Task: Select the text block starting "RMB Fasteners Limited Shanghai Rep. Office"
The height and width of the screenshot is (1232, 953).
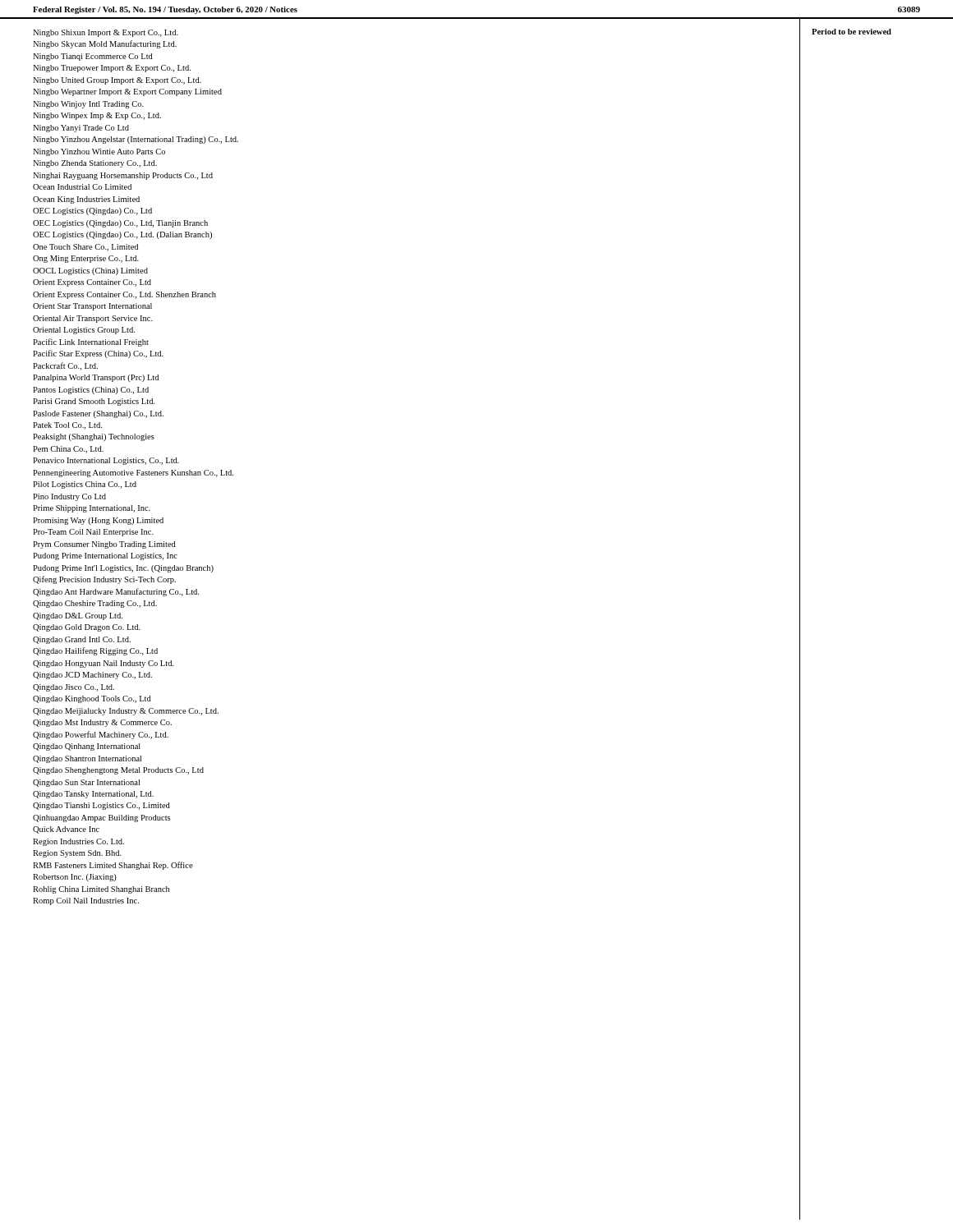Action: pos(113,865)
